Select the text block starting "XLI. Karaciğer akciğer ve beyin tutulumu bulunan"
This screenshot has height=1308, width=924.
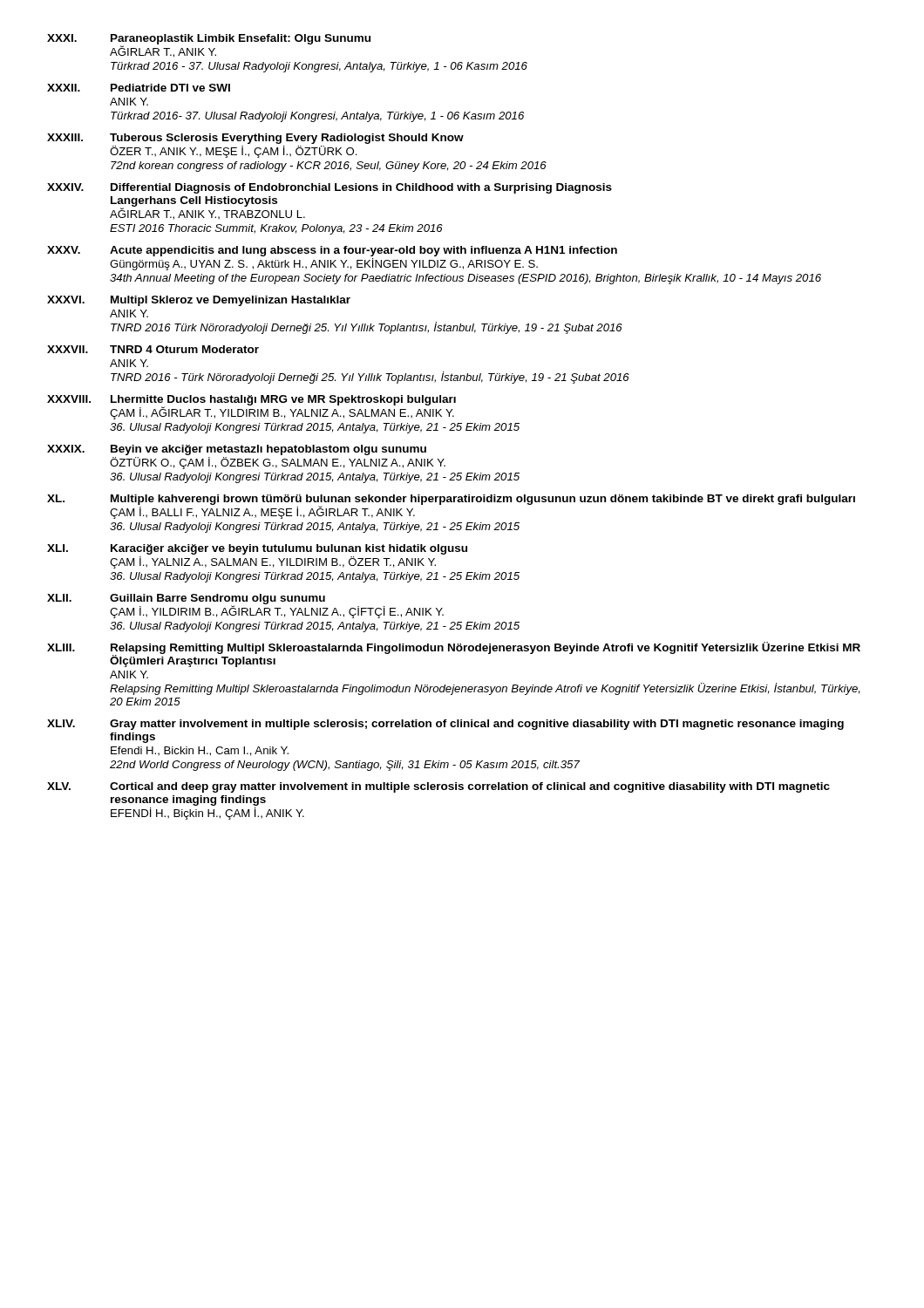[x=462, y=562]
